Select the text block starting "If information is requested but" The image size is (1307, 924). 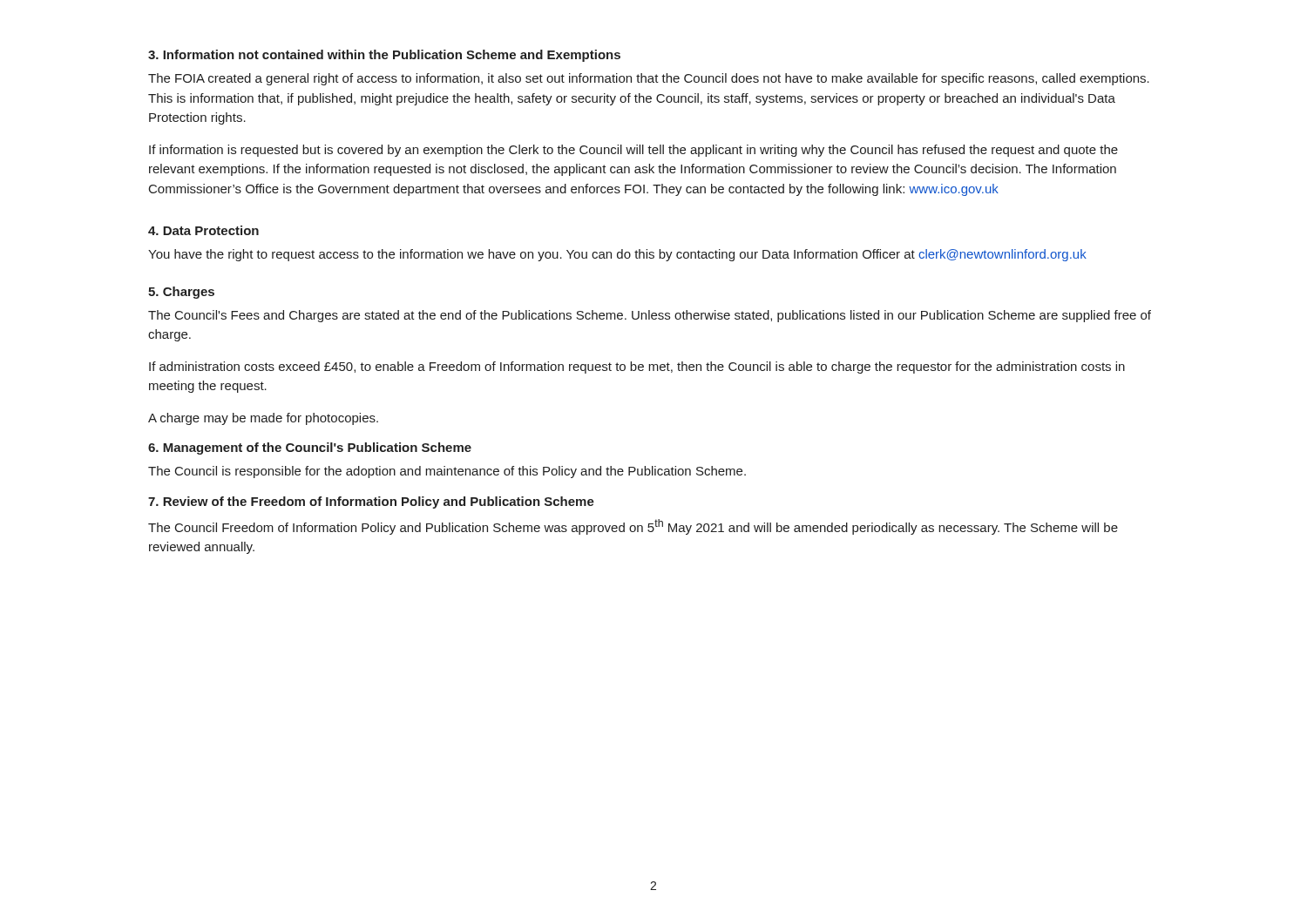click(633, 169)
